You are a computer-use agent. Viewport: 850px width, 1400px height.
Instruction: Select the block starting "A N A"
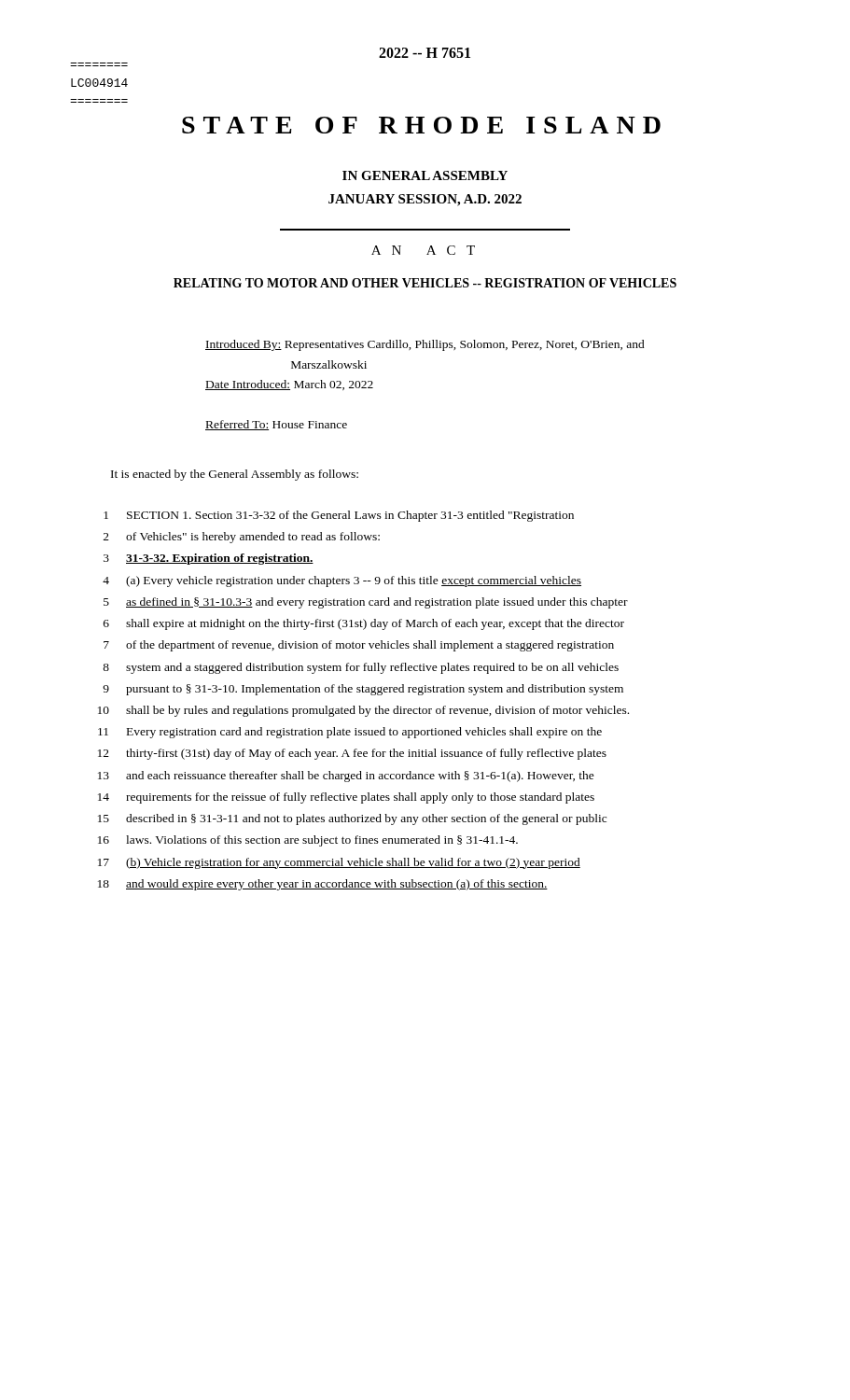click(425, 250)
